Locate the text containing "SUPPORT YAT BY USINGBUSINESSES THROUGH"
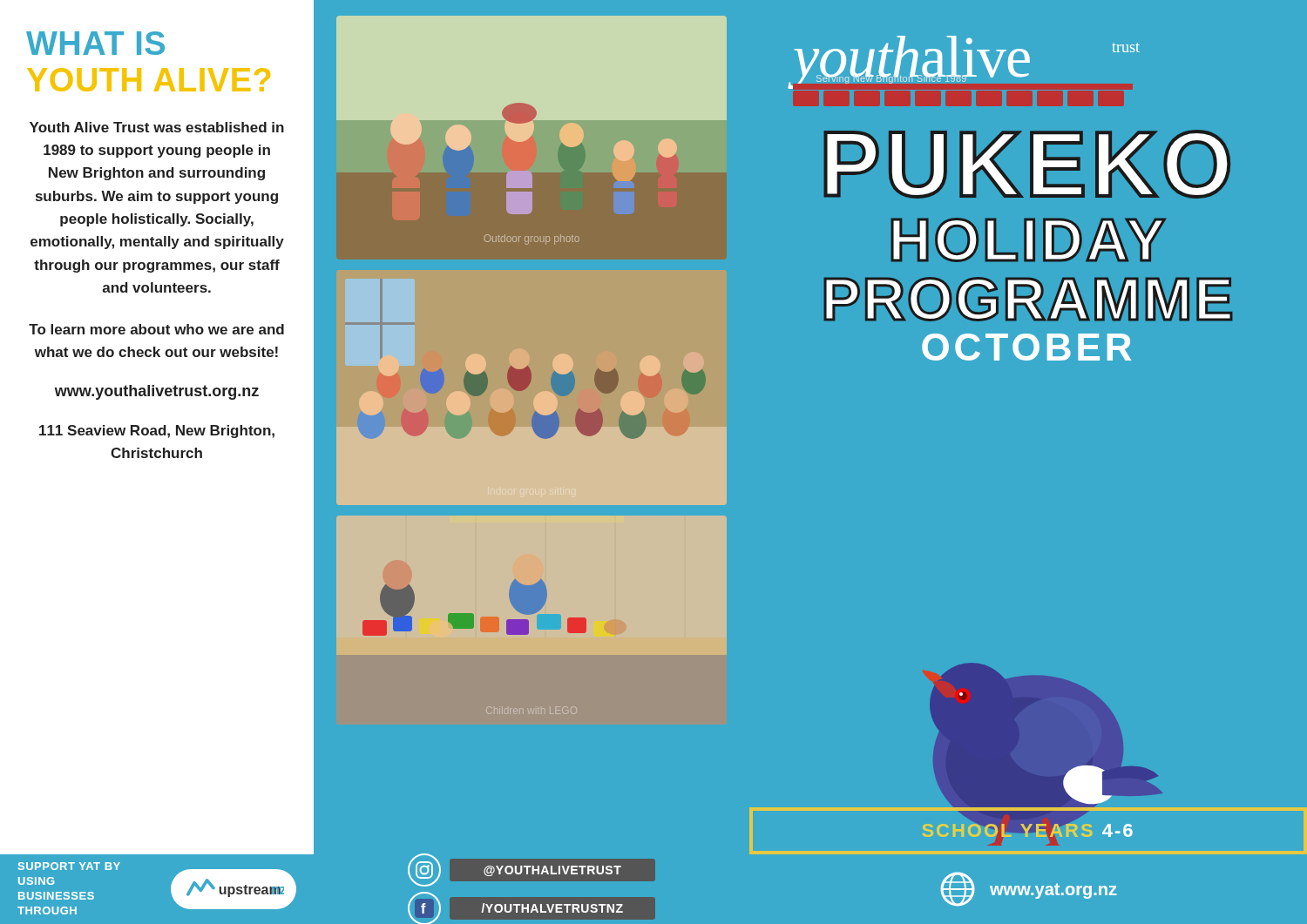Image resolution: width=1307 pixels, height=924 pixels. [x=69, y=888]
